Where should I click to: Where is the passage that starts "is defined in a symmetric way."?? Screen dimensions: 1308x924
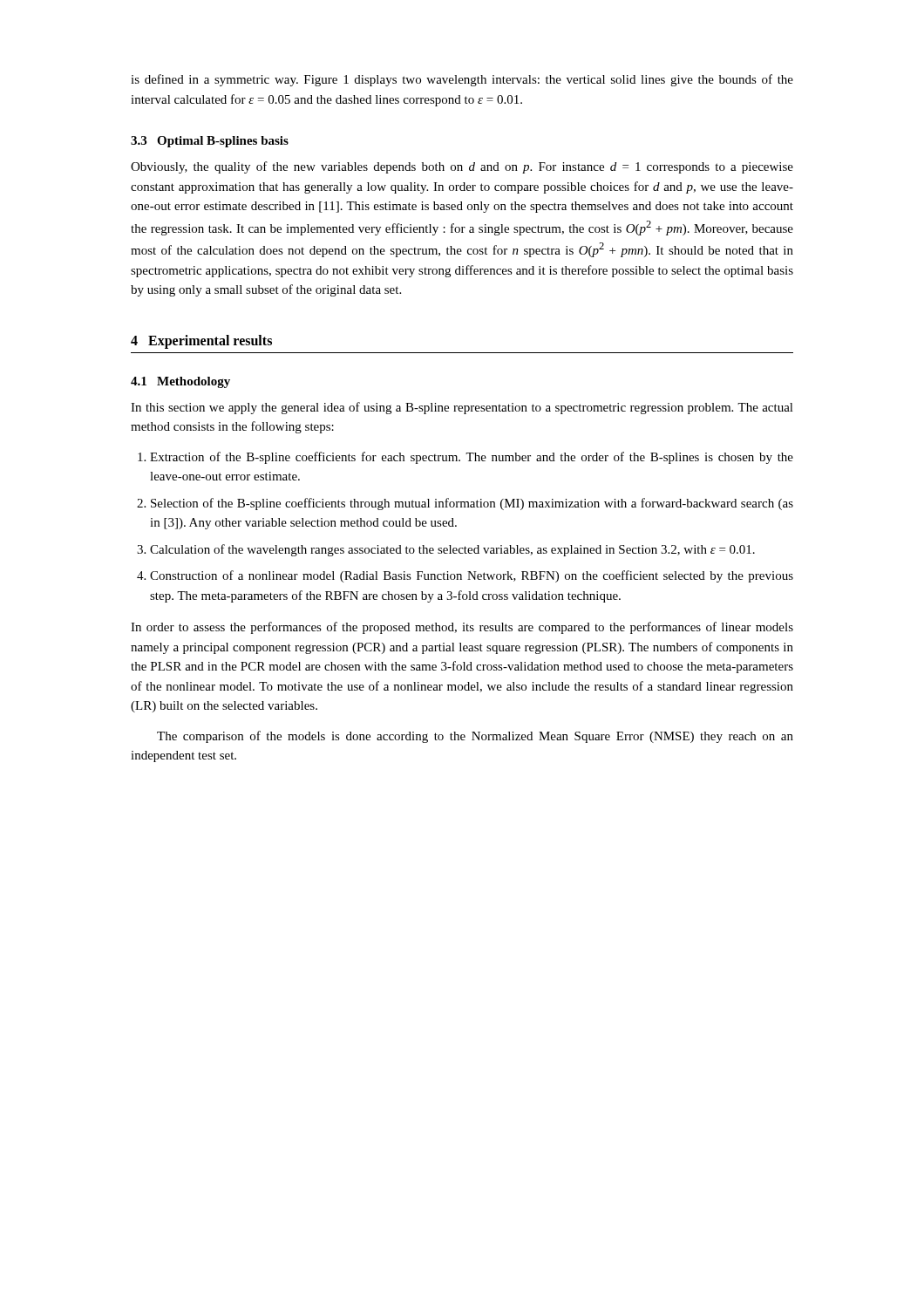(462, 89)
